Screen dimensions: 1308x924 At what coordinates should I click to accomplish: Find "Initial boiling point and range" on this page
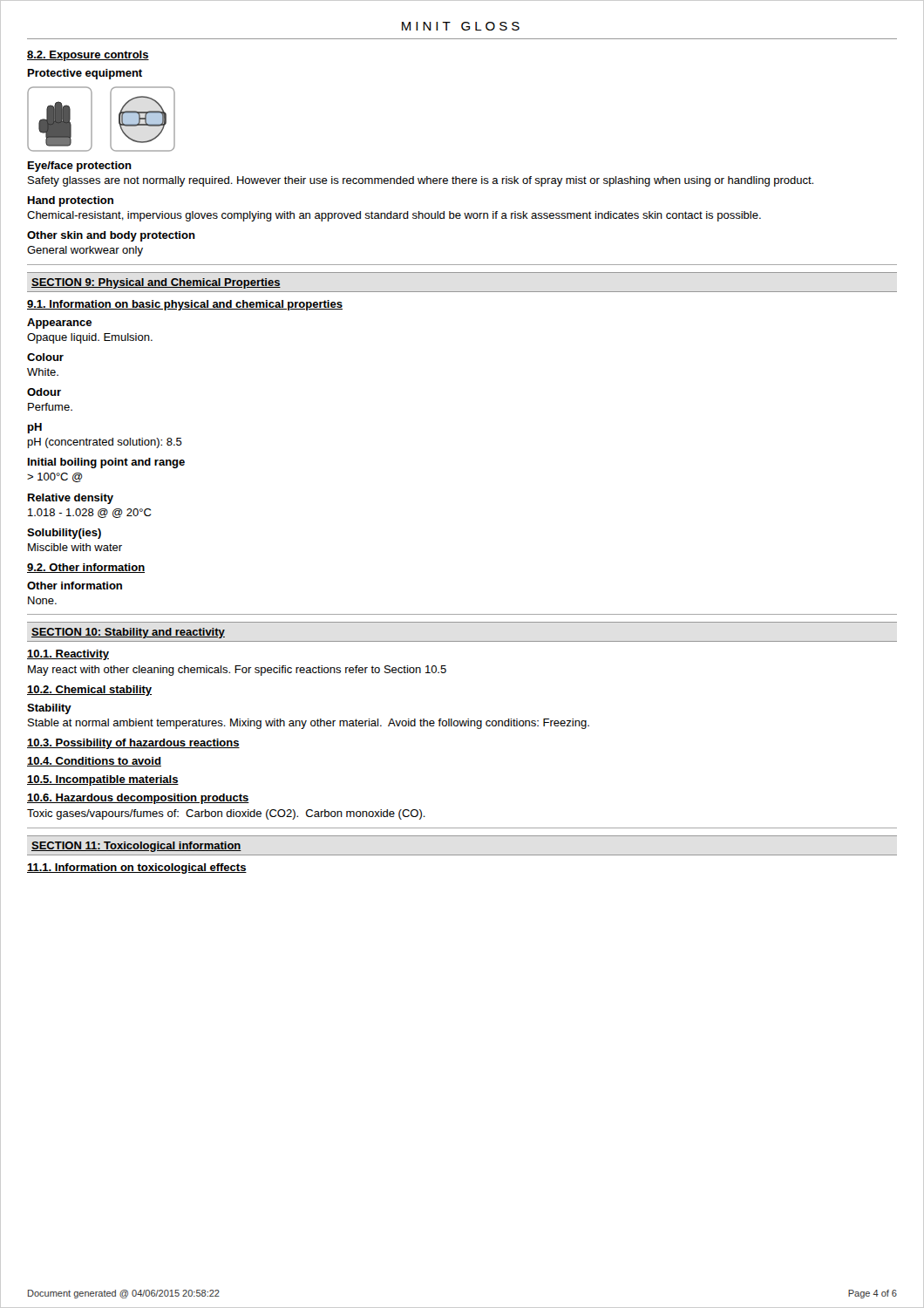click(106, 463)
